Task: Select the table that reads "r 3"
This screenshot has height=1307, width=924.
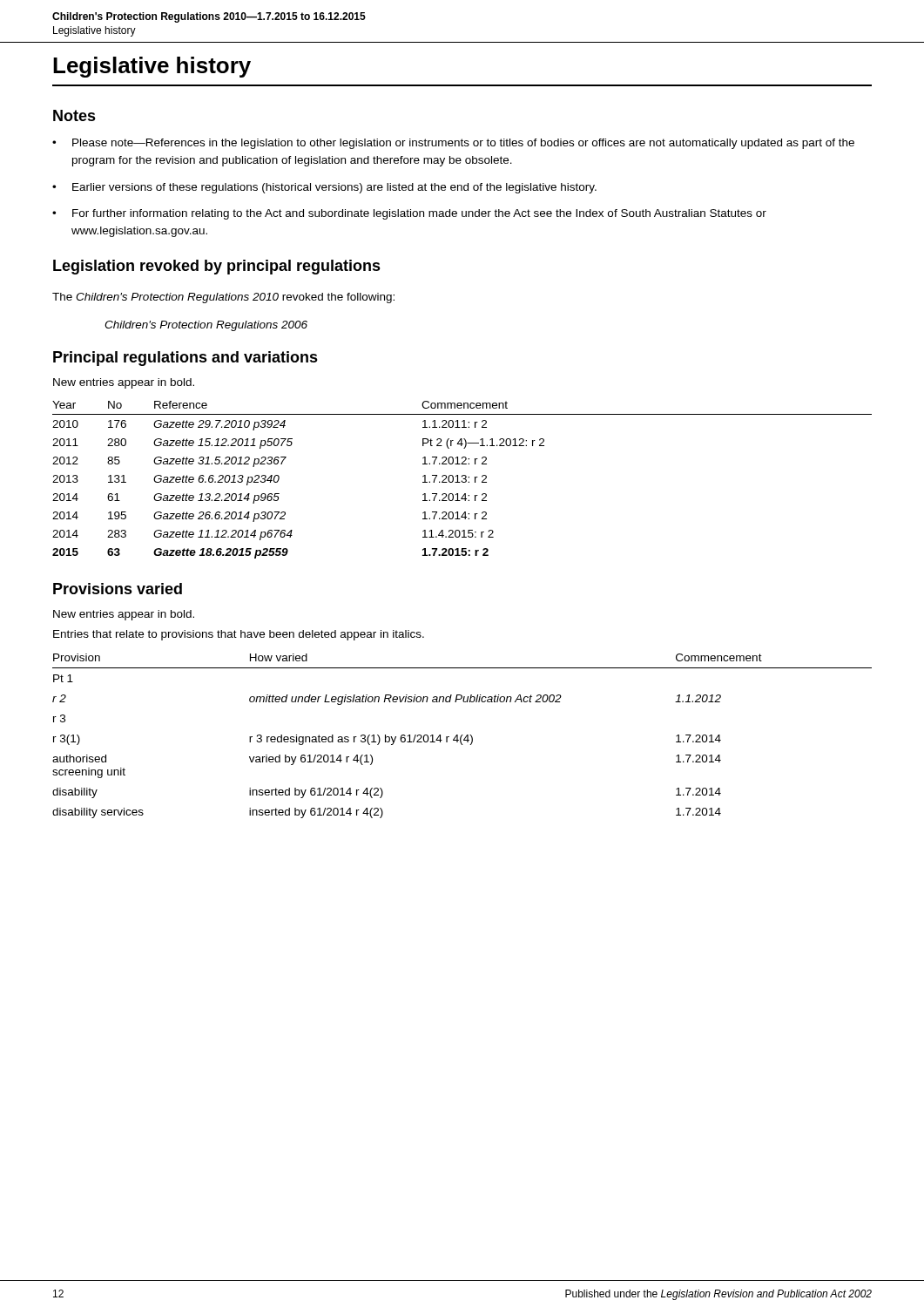Action: click(x=462, y=734)
